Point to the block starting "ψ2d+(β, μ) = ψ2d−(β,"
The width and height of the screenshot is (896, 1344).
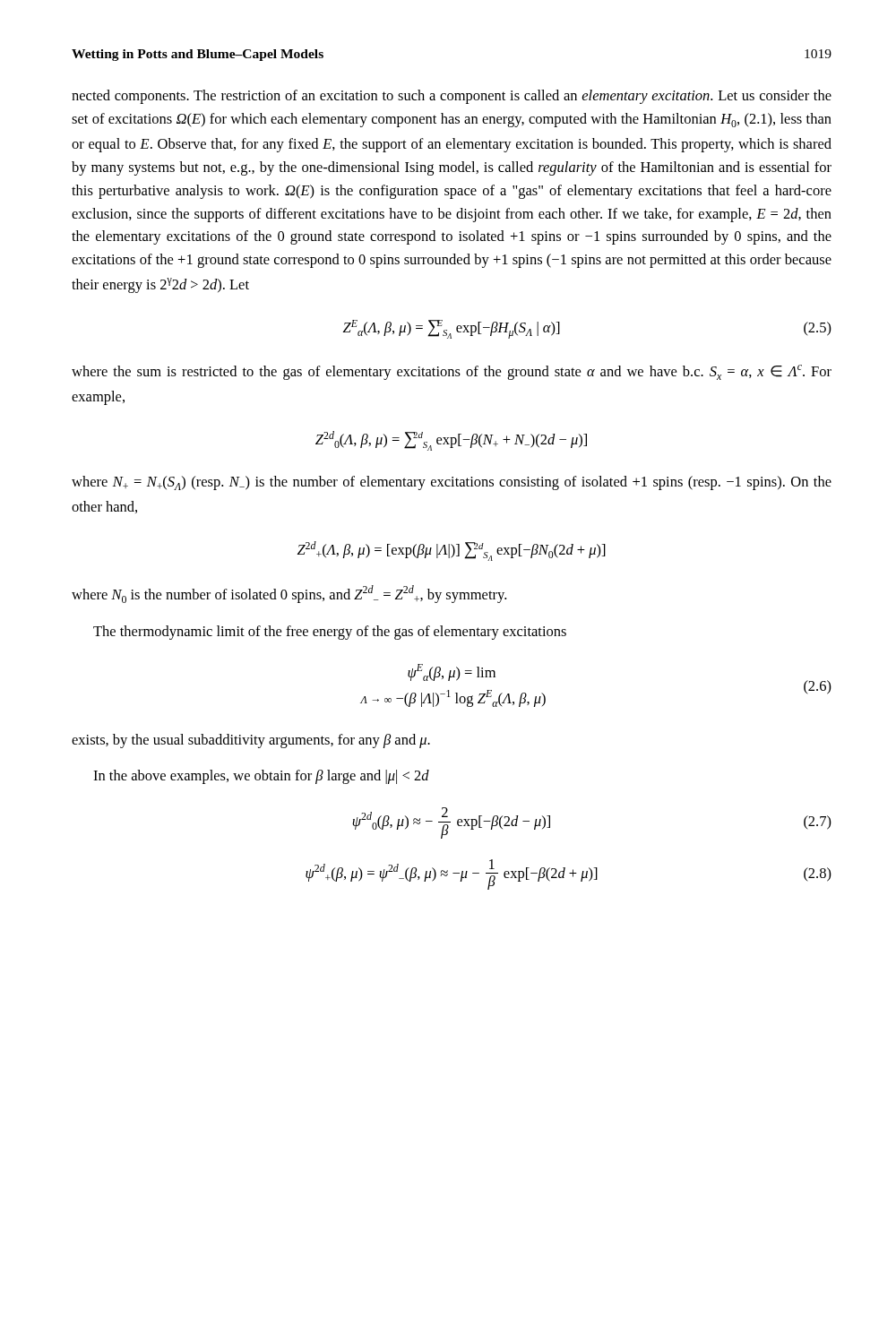(x=568, y=873)
